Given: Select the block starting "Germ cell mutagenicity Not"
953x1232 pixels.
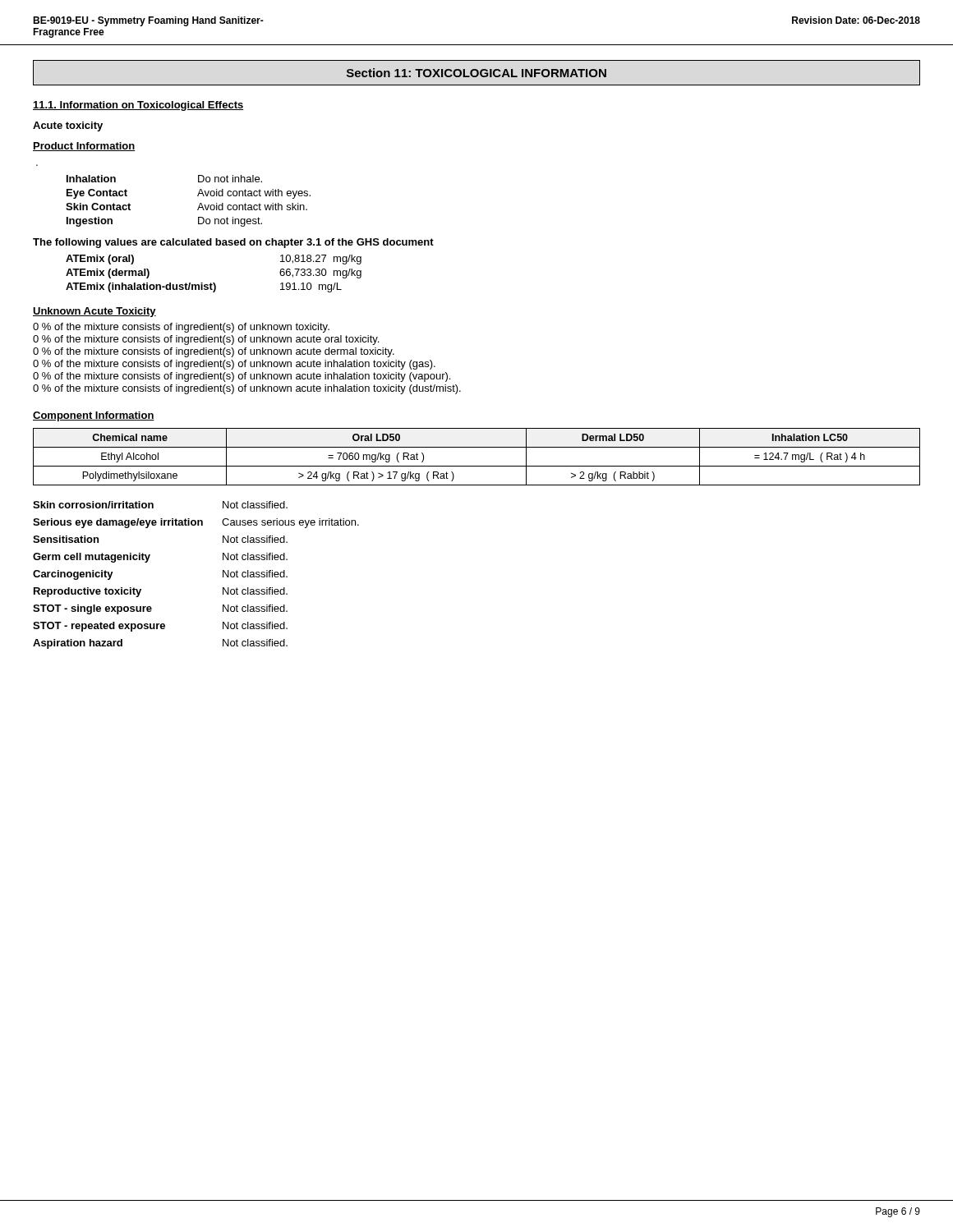Looking at the screenshot, I should 89,557.
